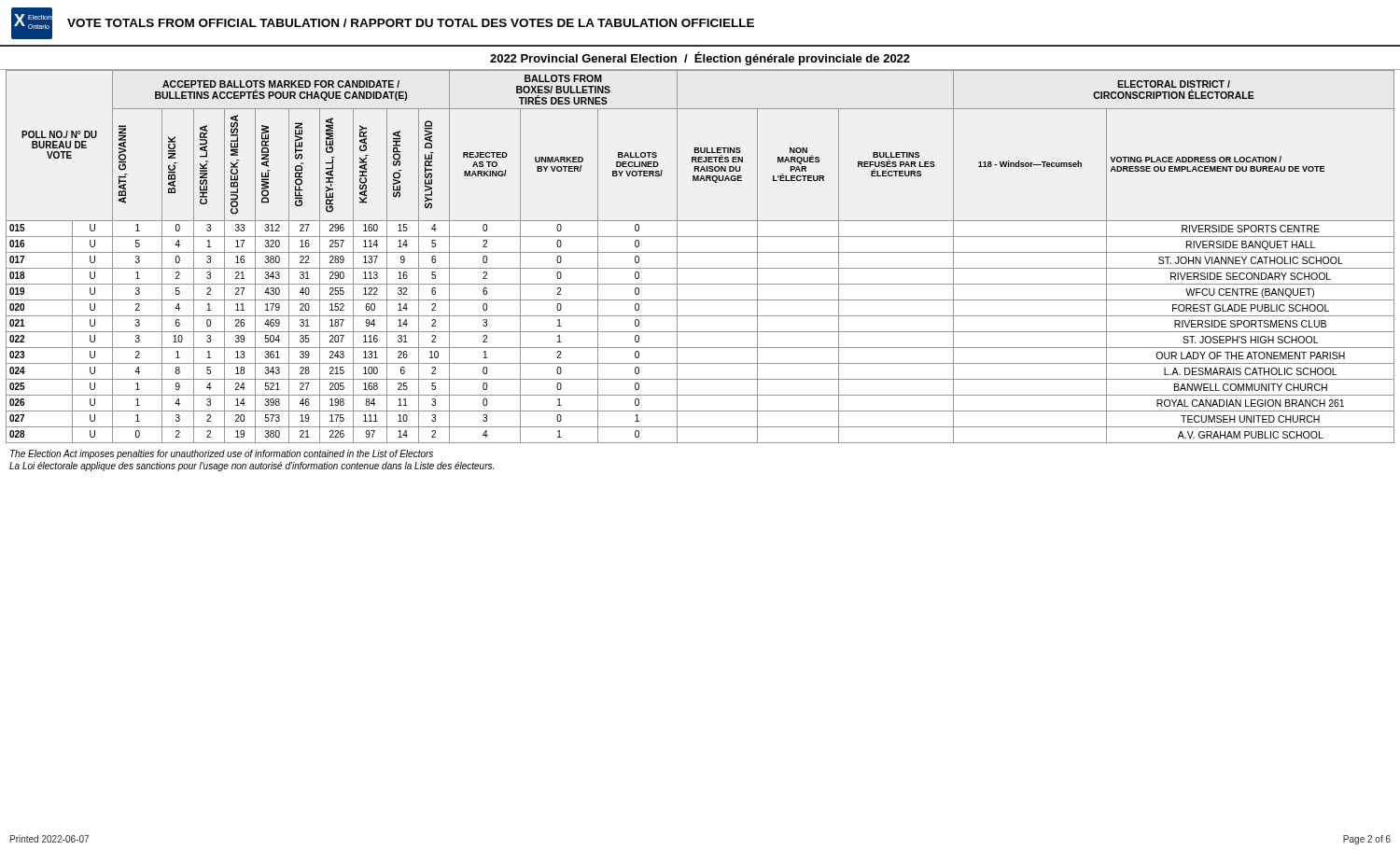Click on the element starting "The Election Act imposes penalties for"
Screen dimensions: 850x1400
[x=221, y=454]
